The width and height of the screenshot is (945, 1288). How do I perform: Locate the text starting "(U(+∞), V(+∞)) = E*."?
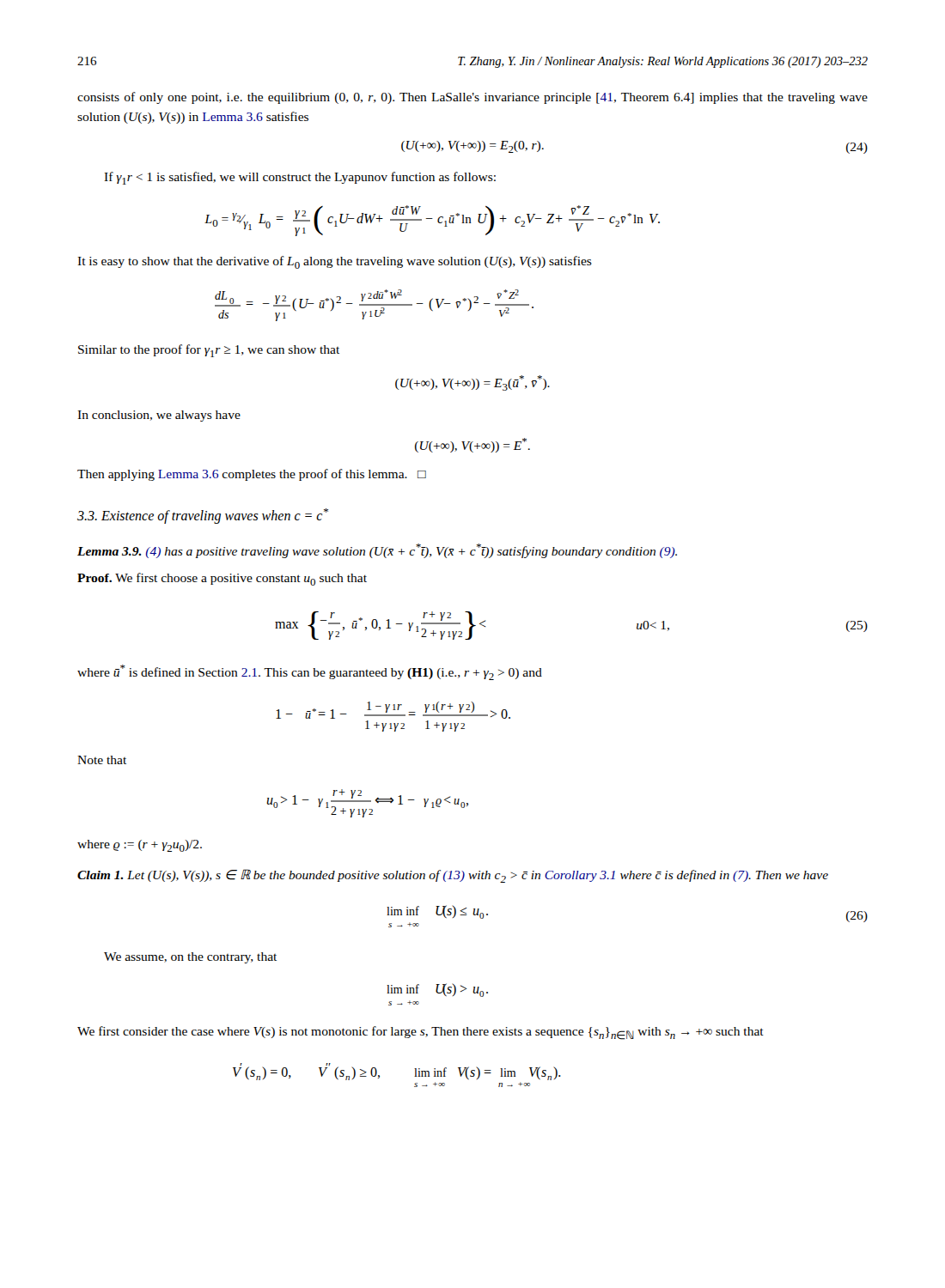pos(472,444)
